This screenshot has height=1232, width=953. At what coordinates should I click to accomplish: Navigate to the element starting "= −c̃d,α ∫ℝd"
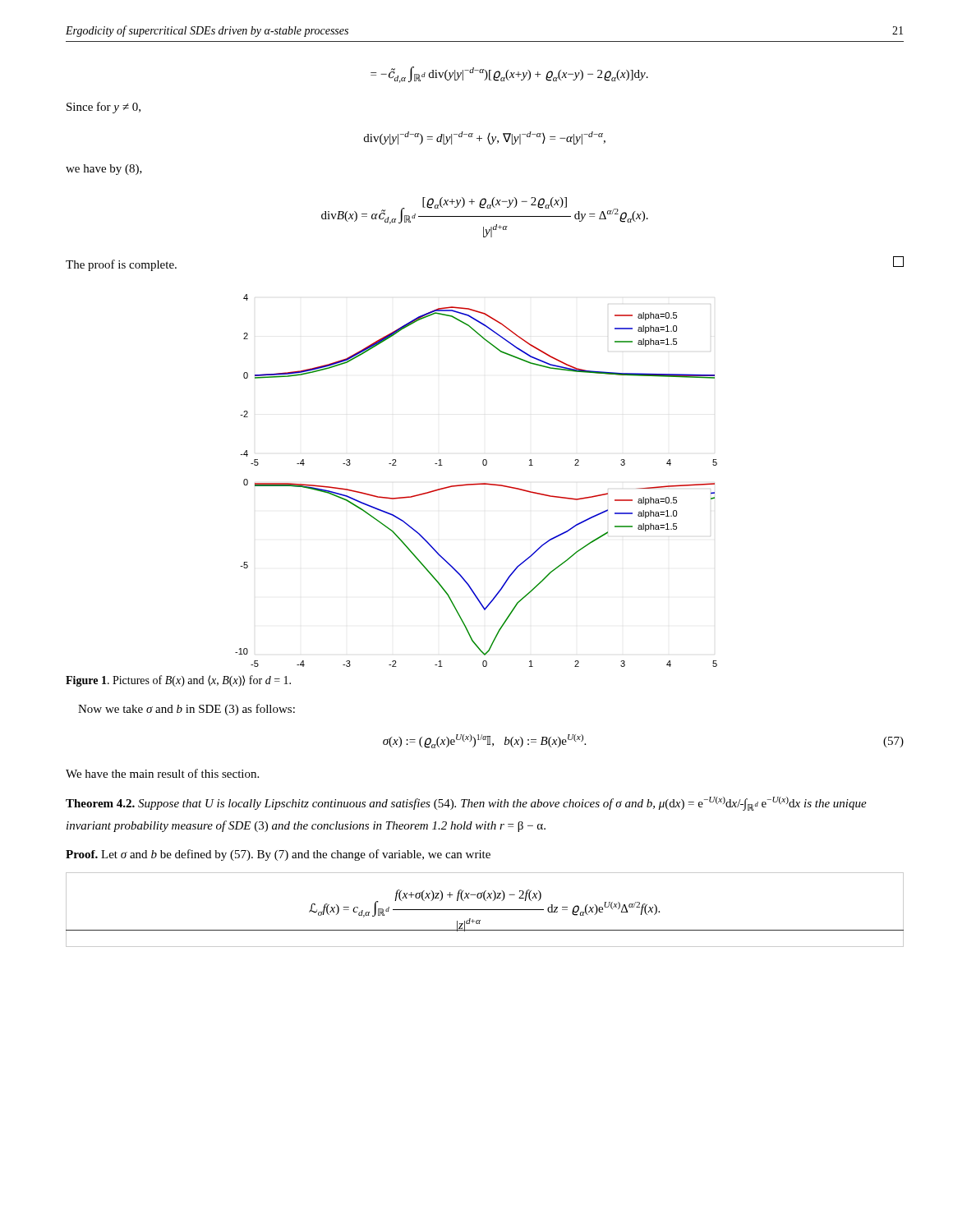(x=509, y=74)
